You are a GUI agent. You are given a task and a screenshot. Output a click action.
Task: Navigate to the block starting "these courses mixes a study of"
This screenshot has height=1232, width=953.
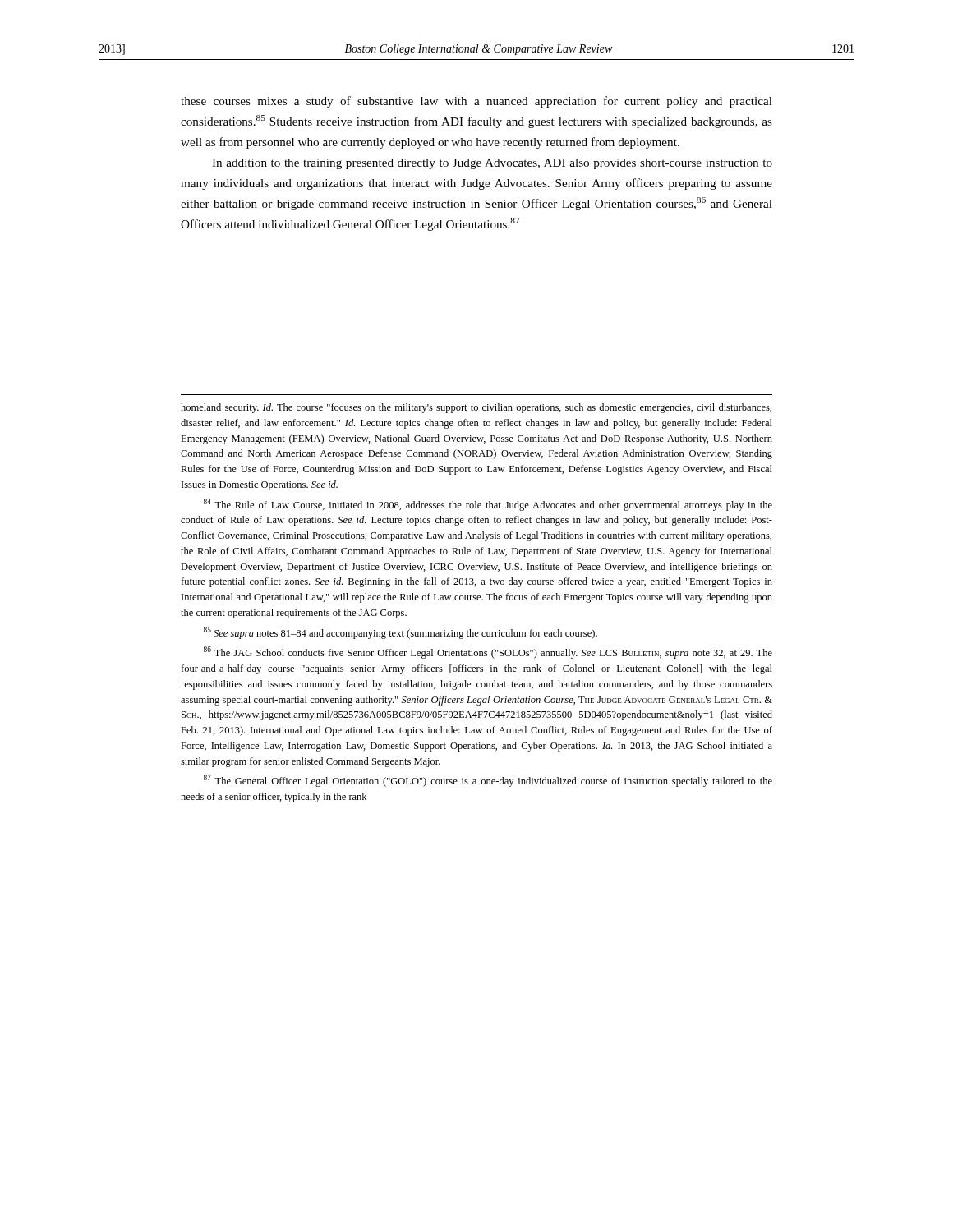tap(476, 162)
